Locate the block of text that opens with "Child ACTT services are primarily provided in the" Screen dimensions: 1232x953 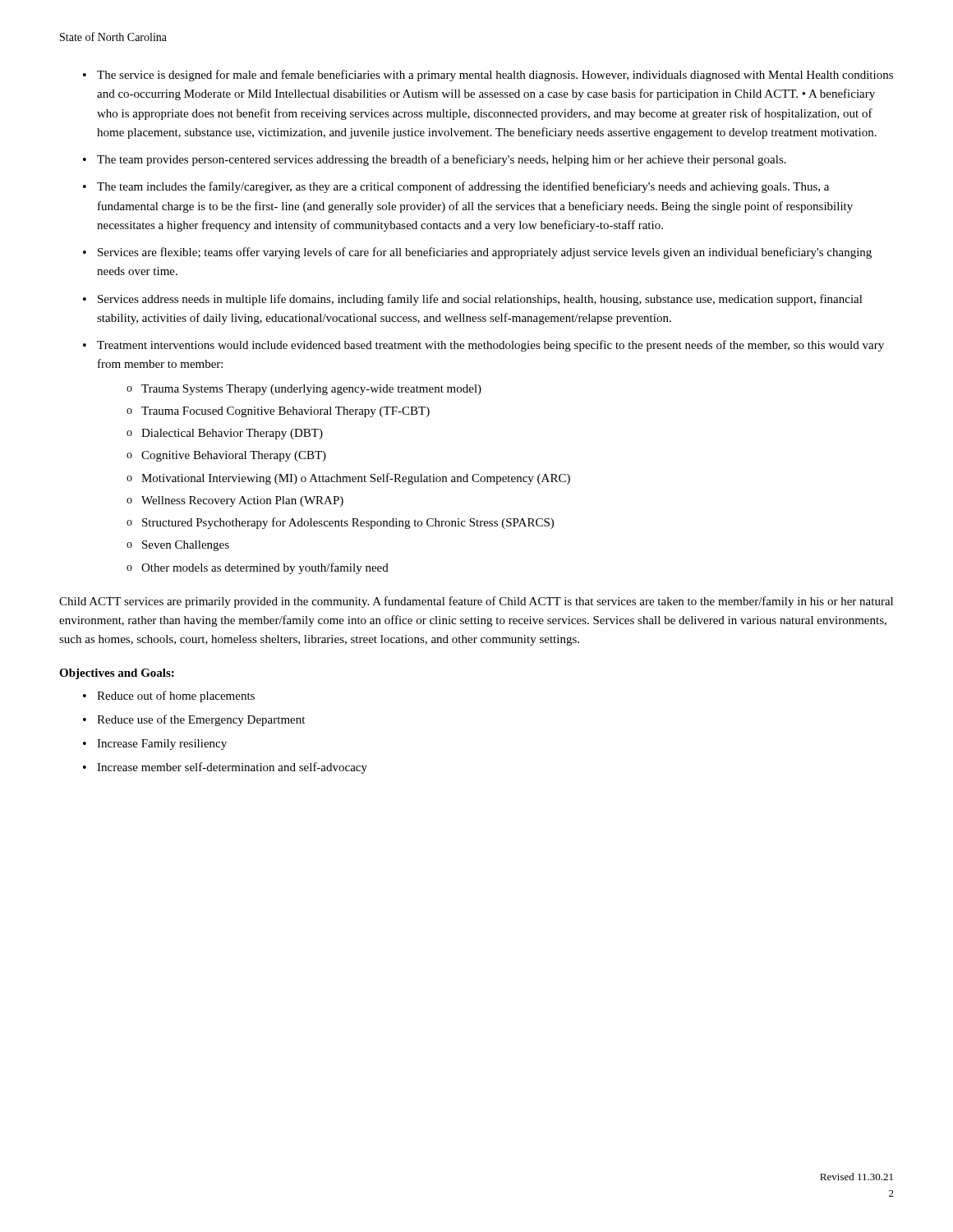coord(476,620)
